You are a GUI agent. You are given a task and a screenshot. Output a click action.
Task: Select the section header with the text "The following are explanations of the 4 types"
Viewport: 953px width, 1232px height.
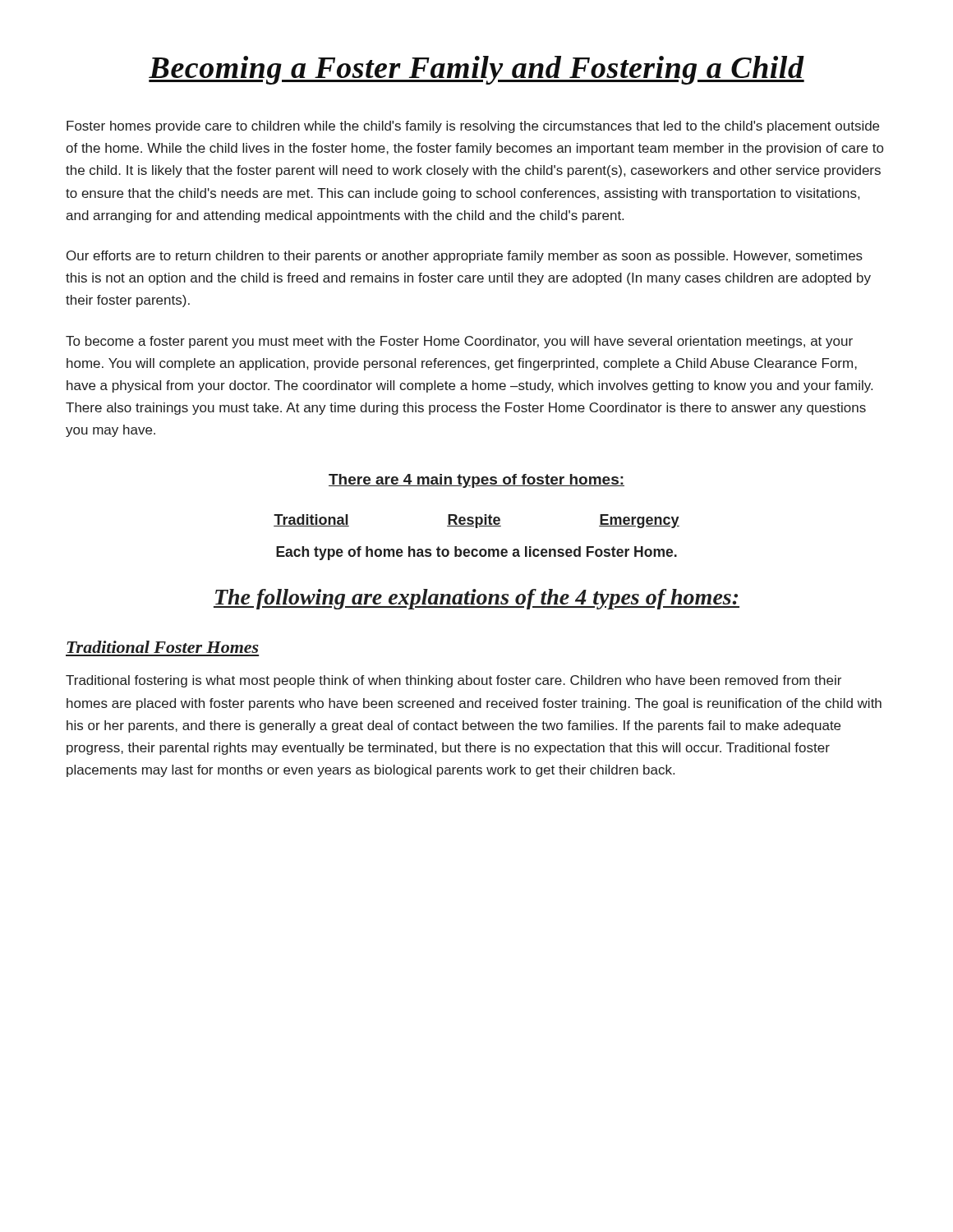[476, 597]
